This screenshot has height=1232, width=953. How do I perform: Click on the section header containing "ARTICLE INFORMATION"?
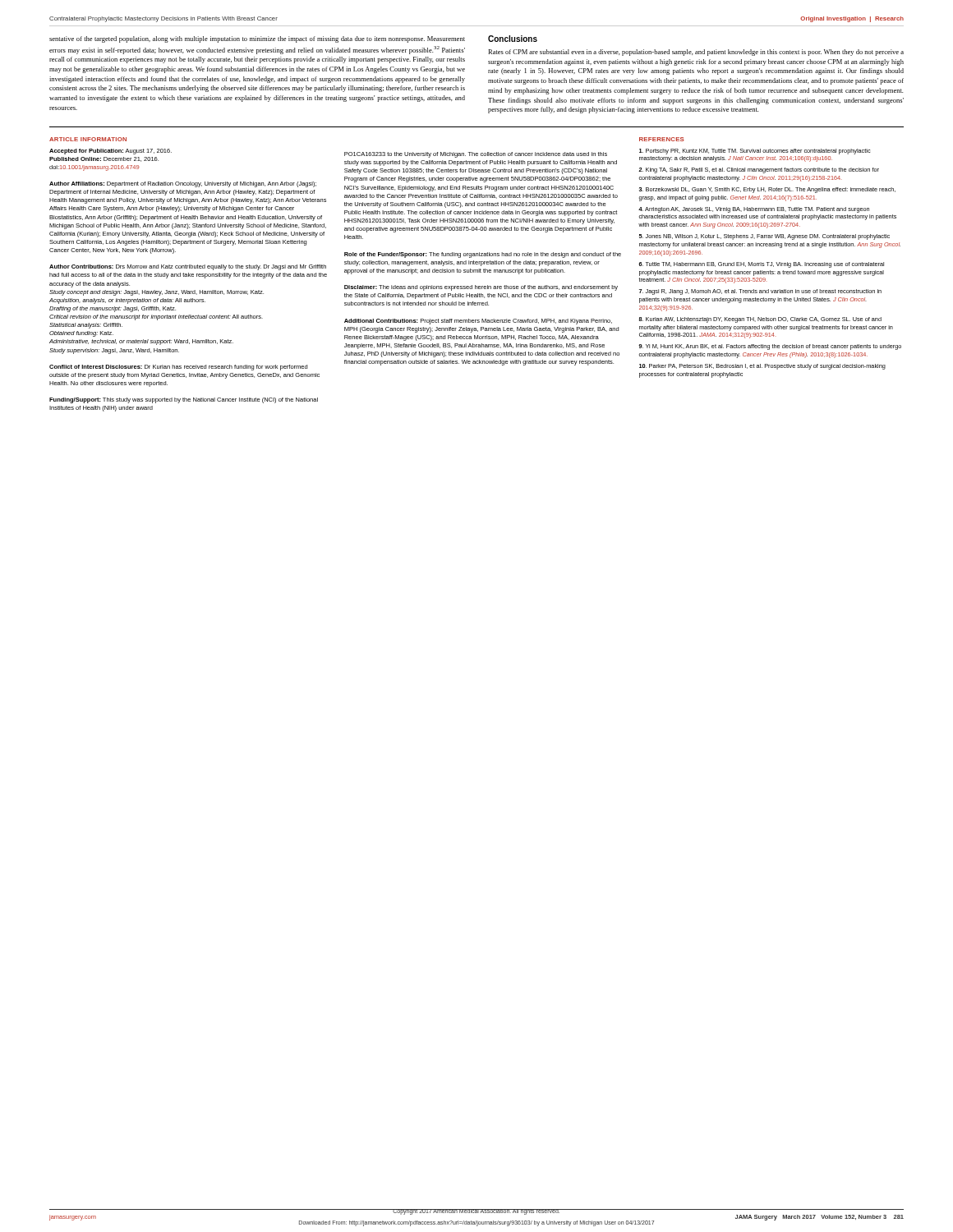click(88, 139)
